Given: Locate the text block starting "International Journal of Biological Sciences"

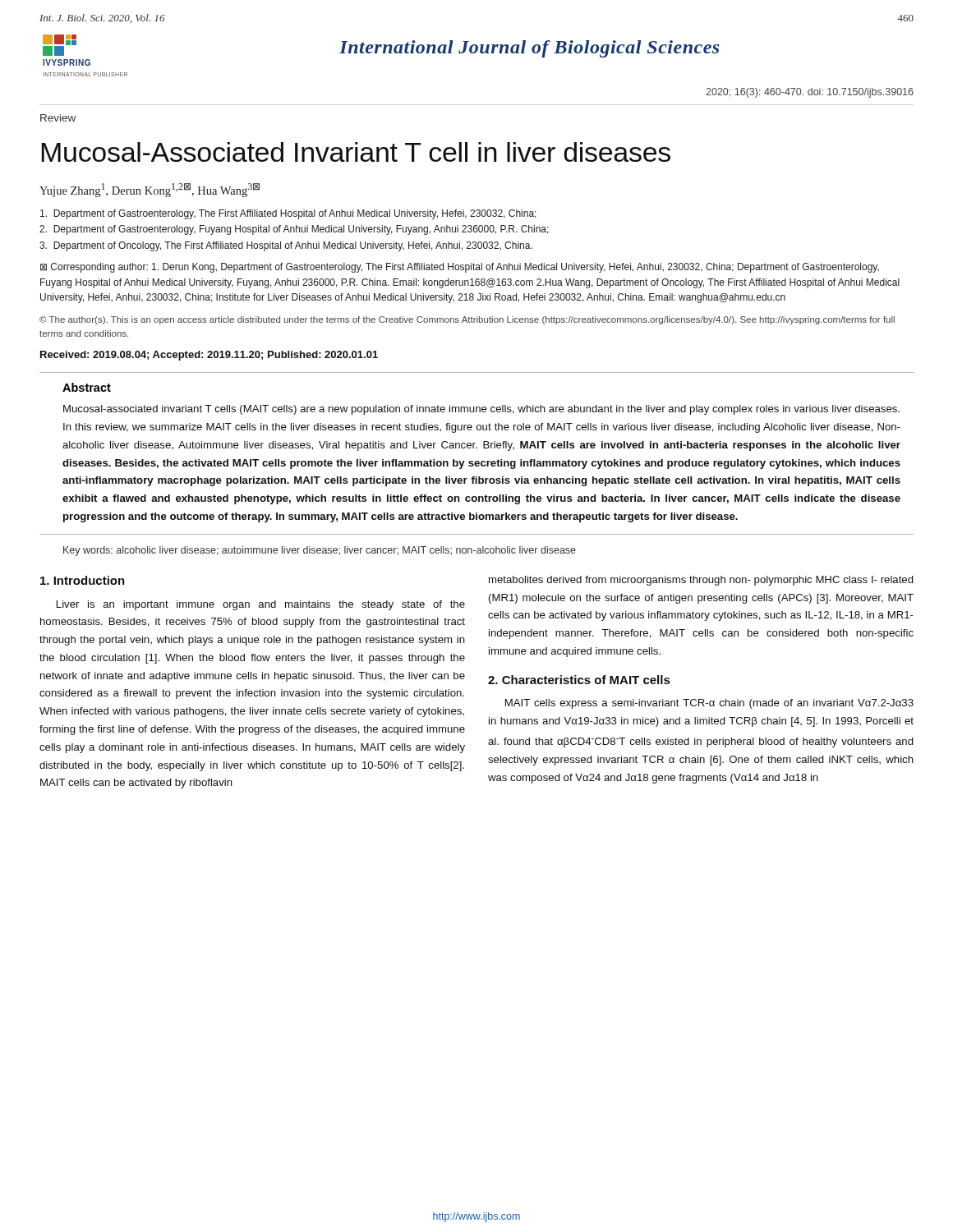Looking at the screenshot, I should coord(530,47).
